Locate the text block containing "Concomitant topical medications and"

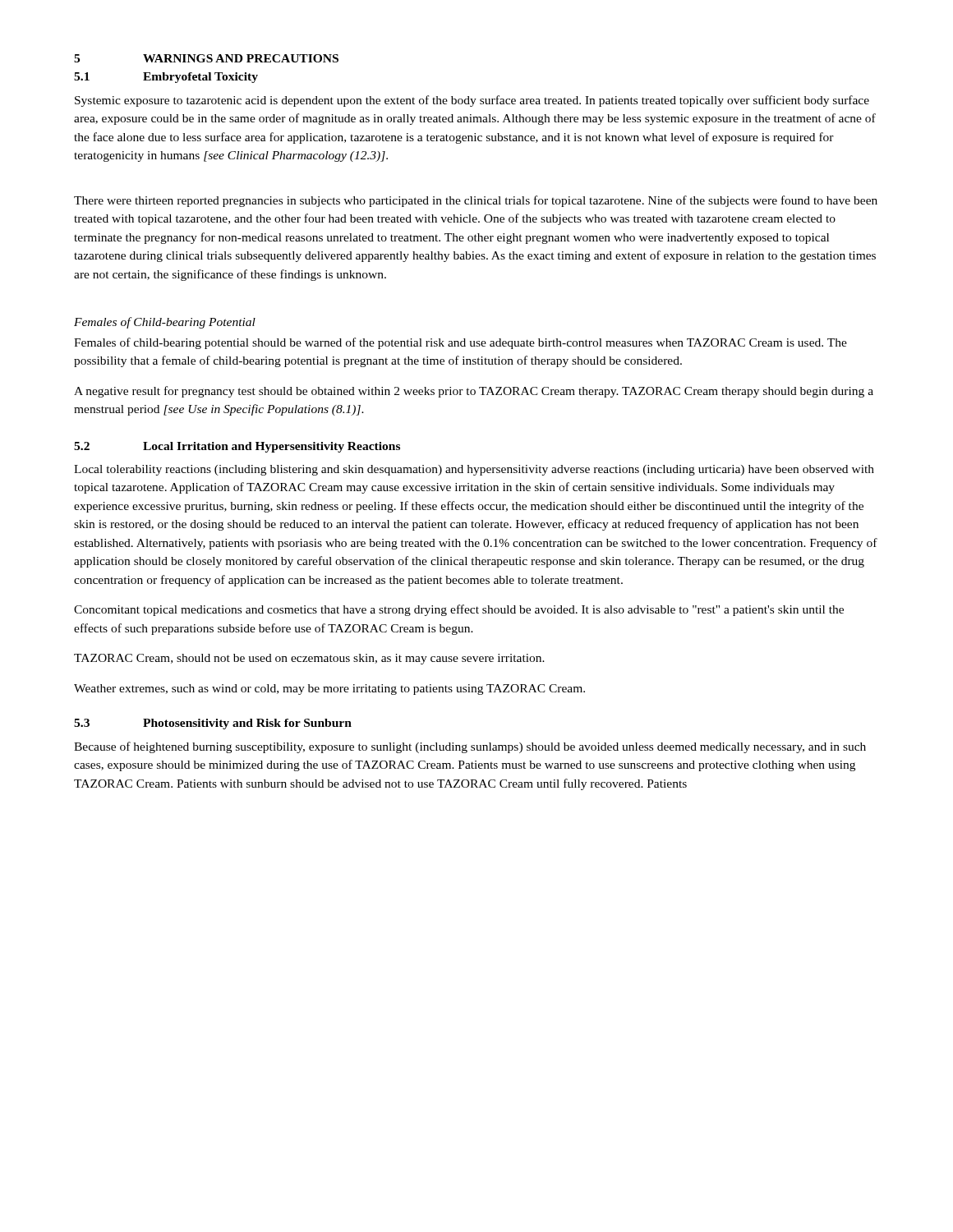click(459, 618)
